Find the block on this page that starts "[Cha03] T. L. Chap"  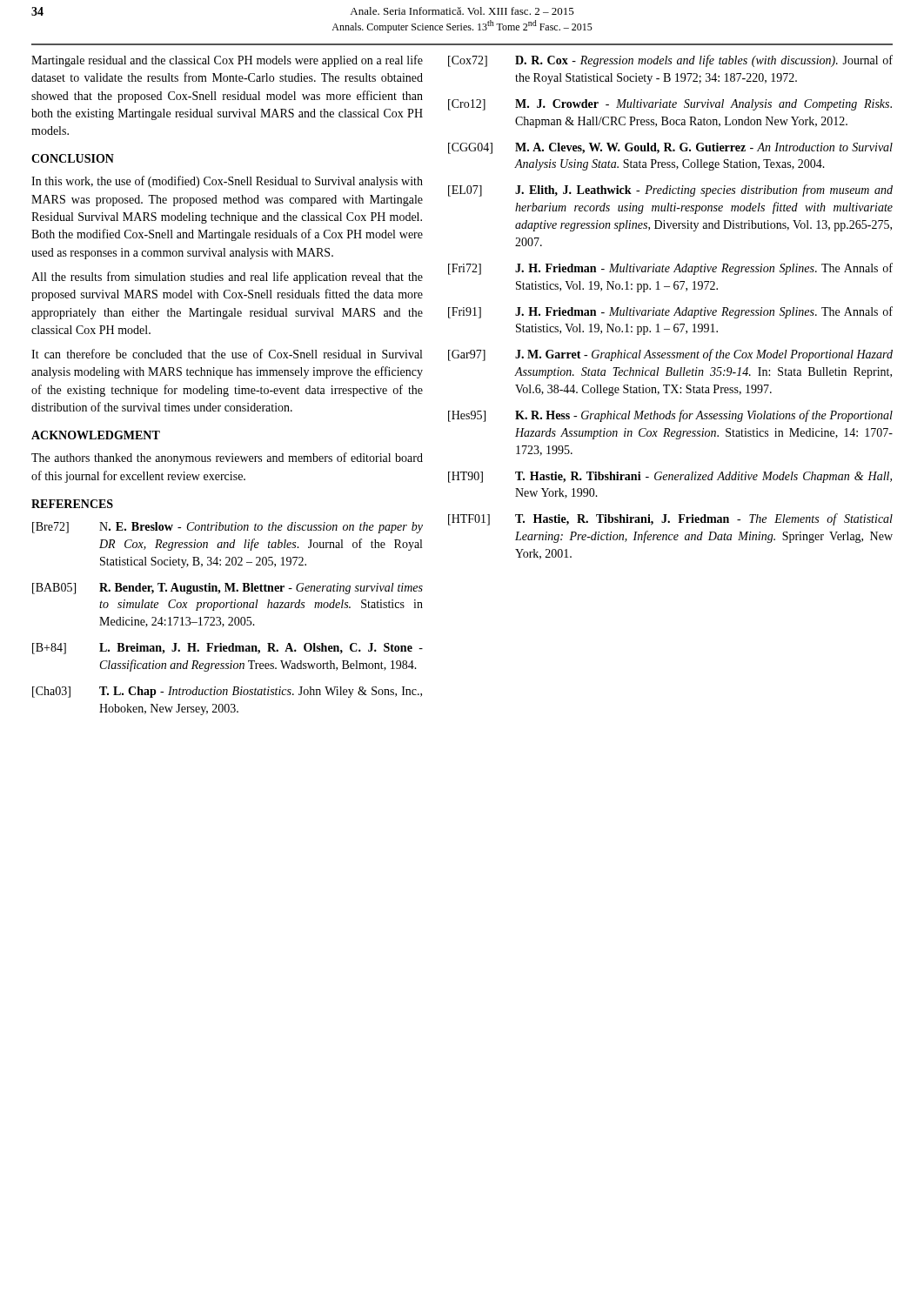coord(227,700)
